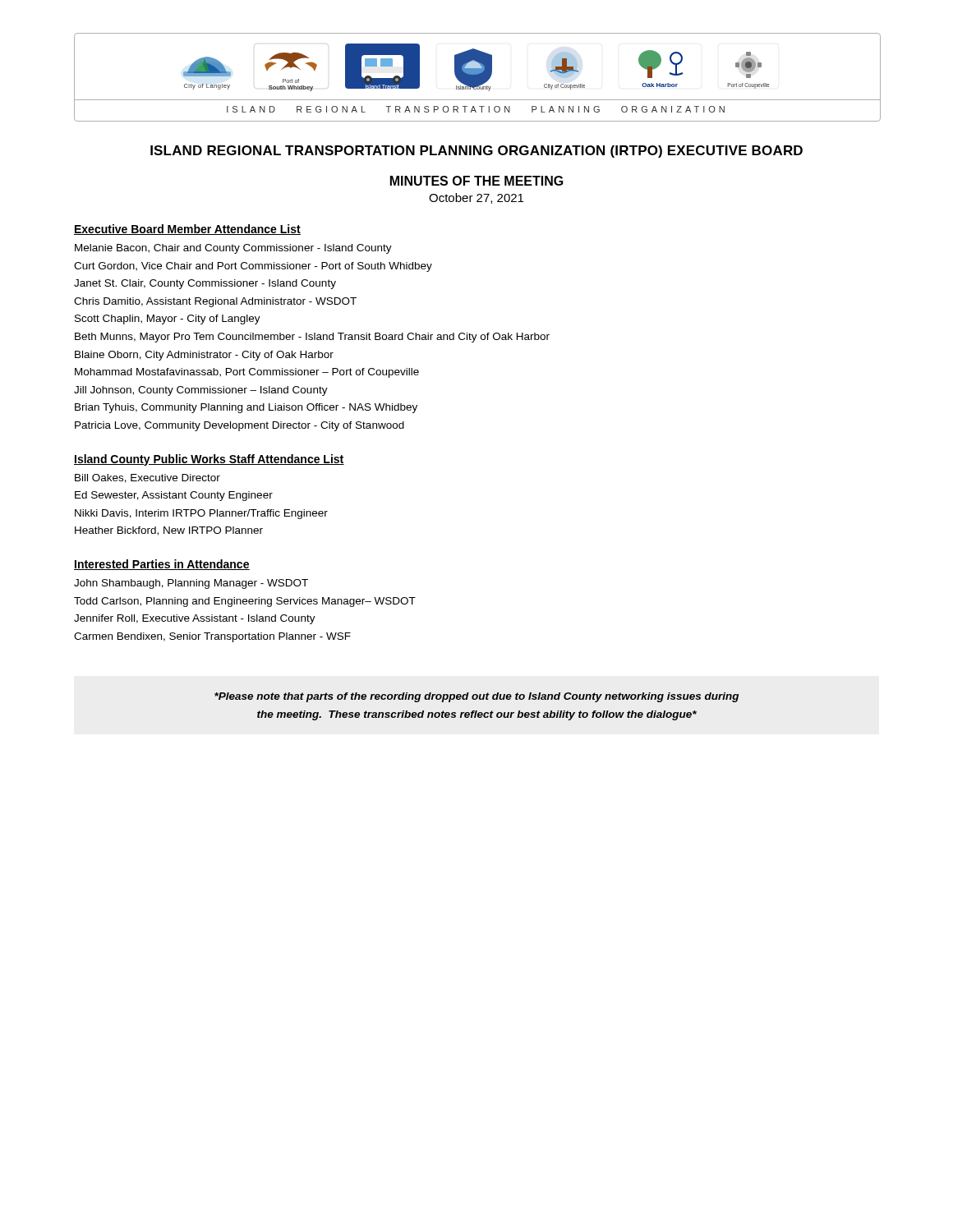Click on the title containing "October 27, 2021"
Screen dimensions: 1232x953
(476, 198)
